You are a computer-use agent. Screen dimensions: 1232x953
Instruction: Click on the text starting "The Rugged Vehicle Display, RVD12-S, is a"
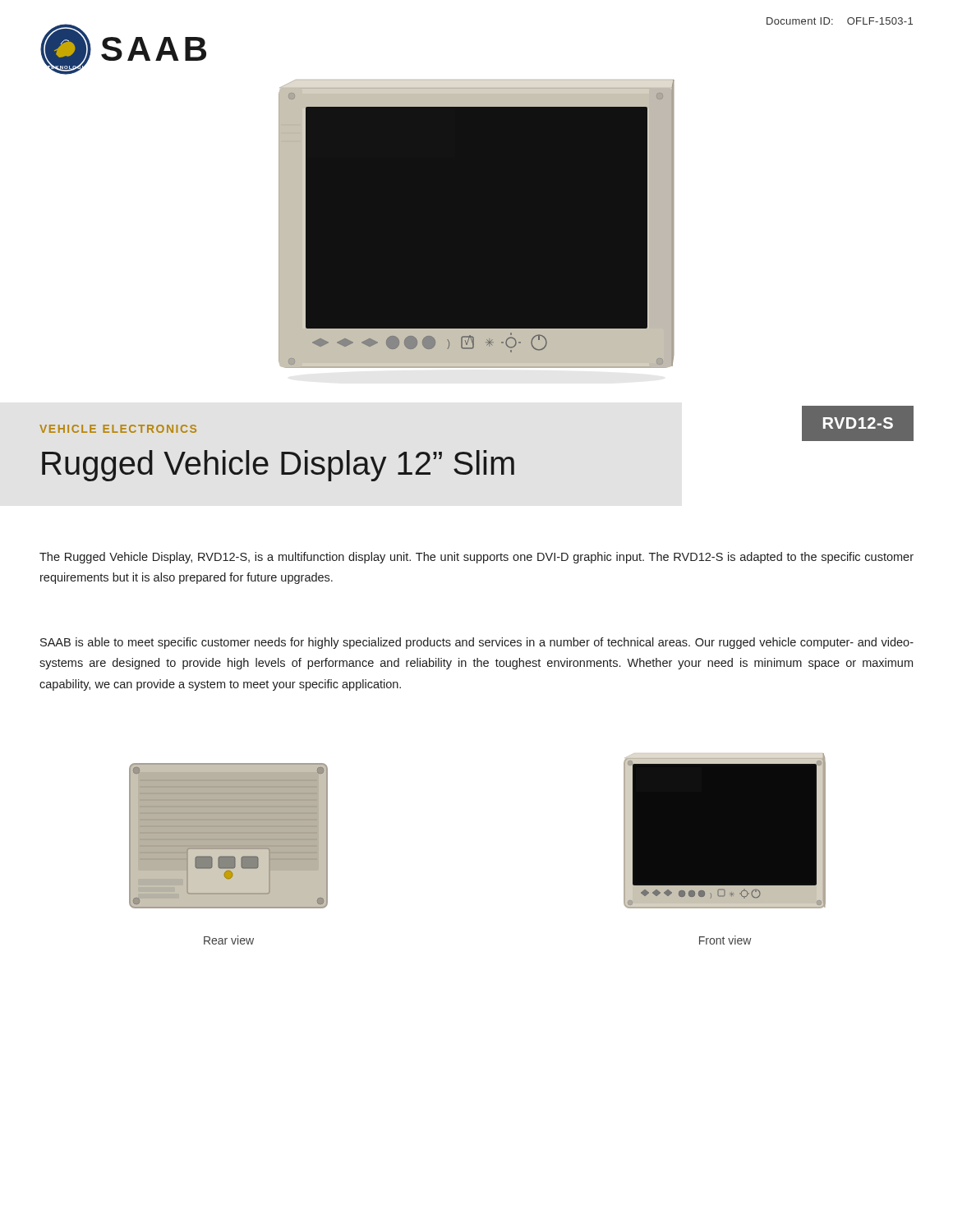coord(476,567)
